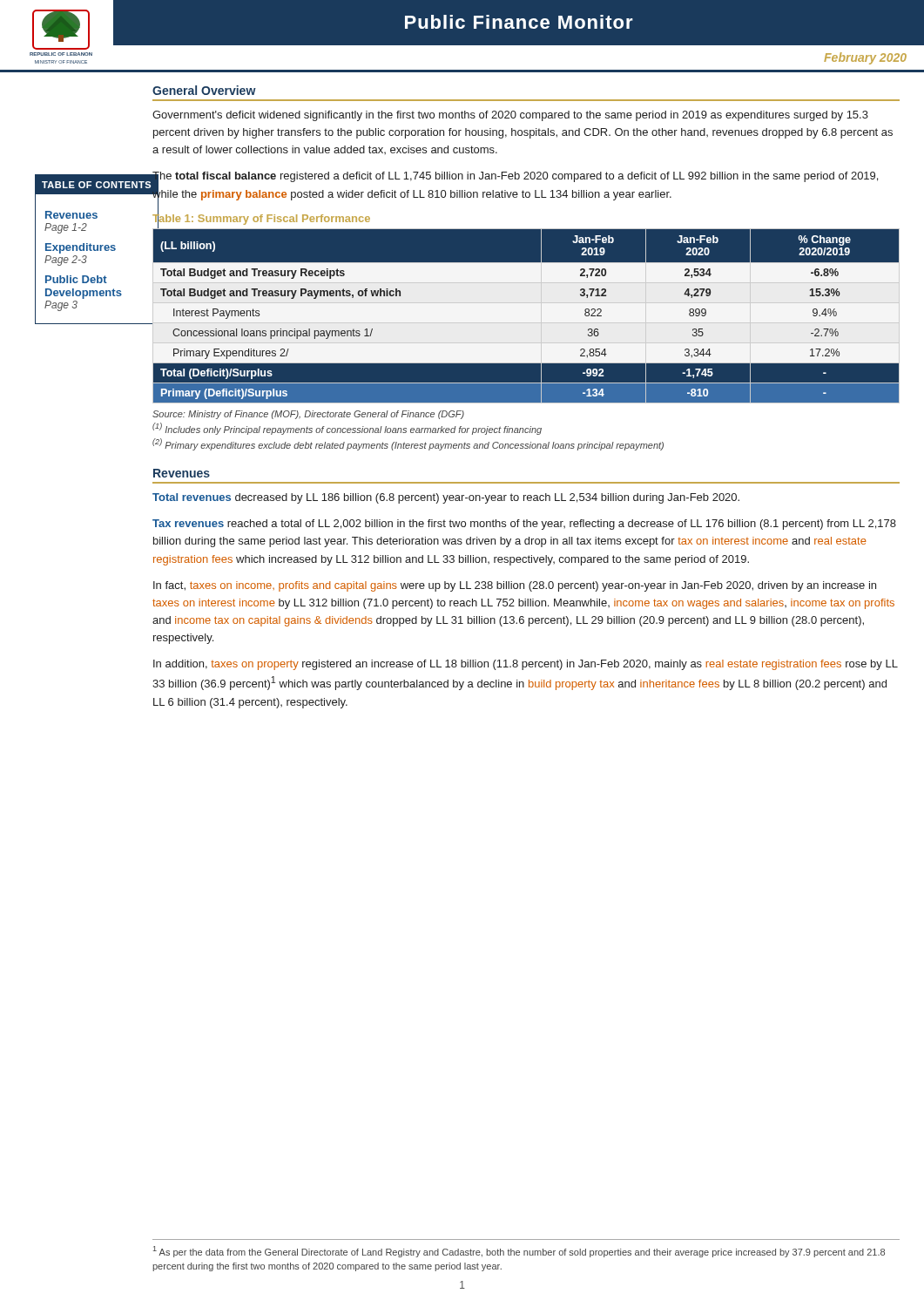Point to the text block starting "The total fiscal balance registered a"
924x1307 pixels.
(516, 185)
